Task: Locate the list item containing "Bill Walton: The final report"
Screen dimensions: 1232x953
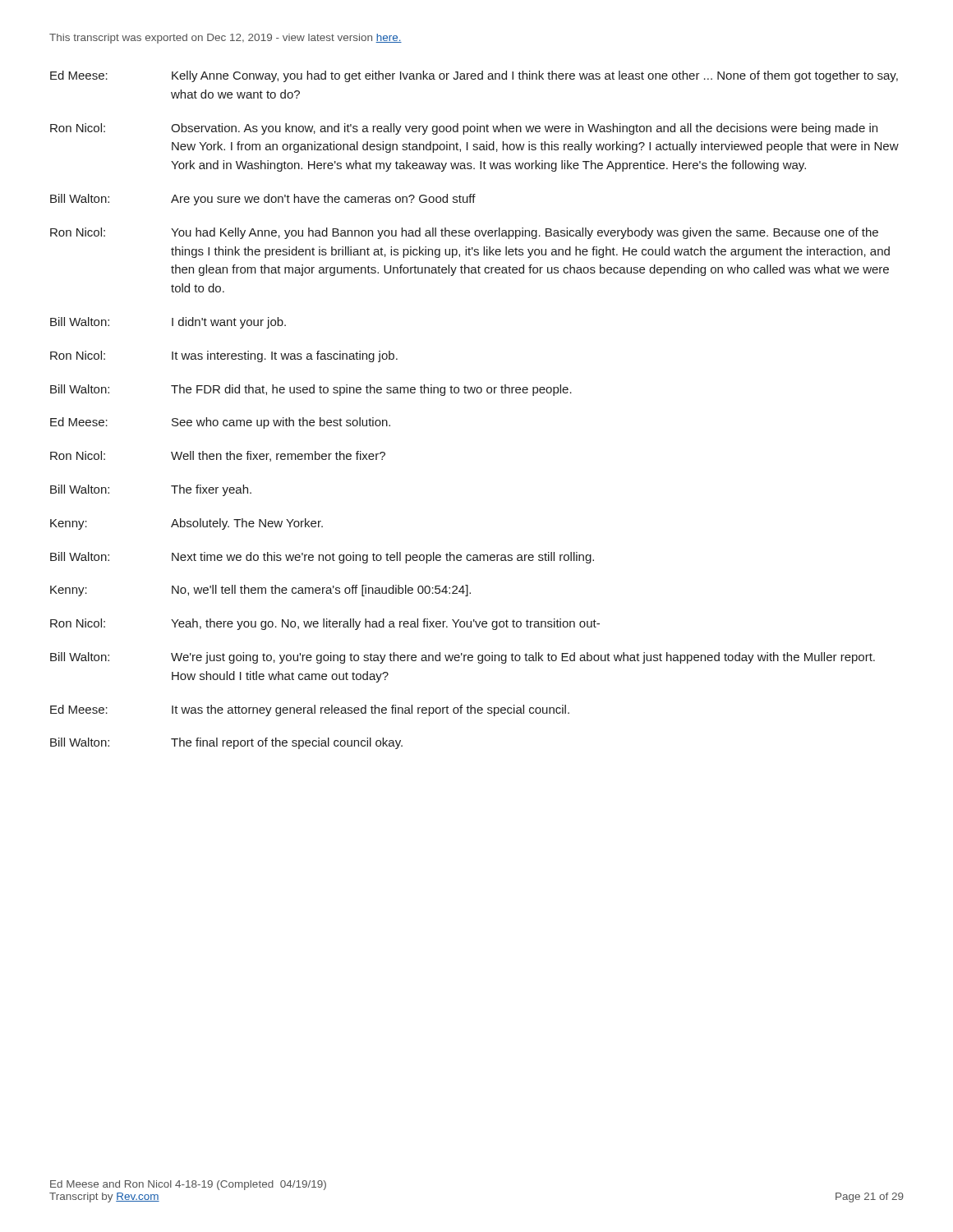Action: 226,743
